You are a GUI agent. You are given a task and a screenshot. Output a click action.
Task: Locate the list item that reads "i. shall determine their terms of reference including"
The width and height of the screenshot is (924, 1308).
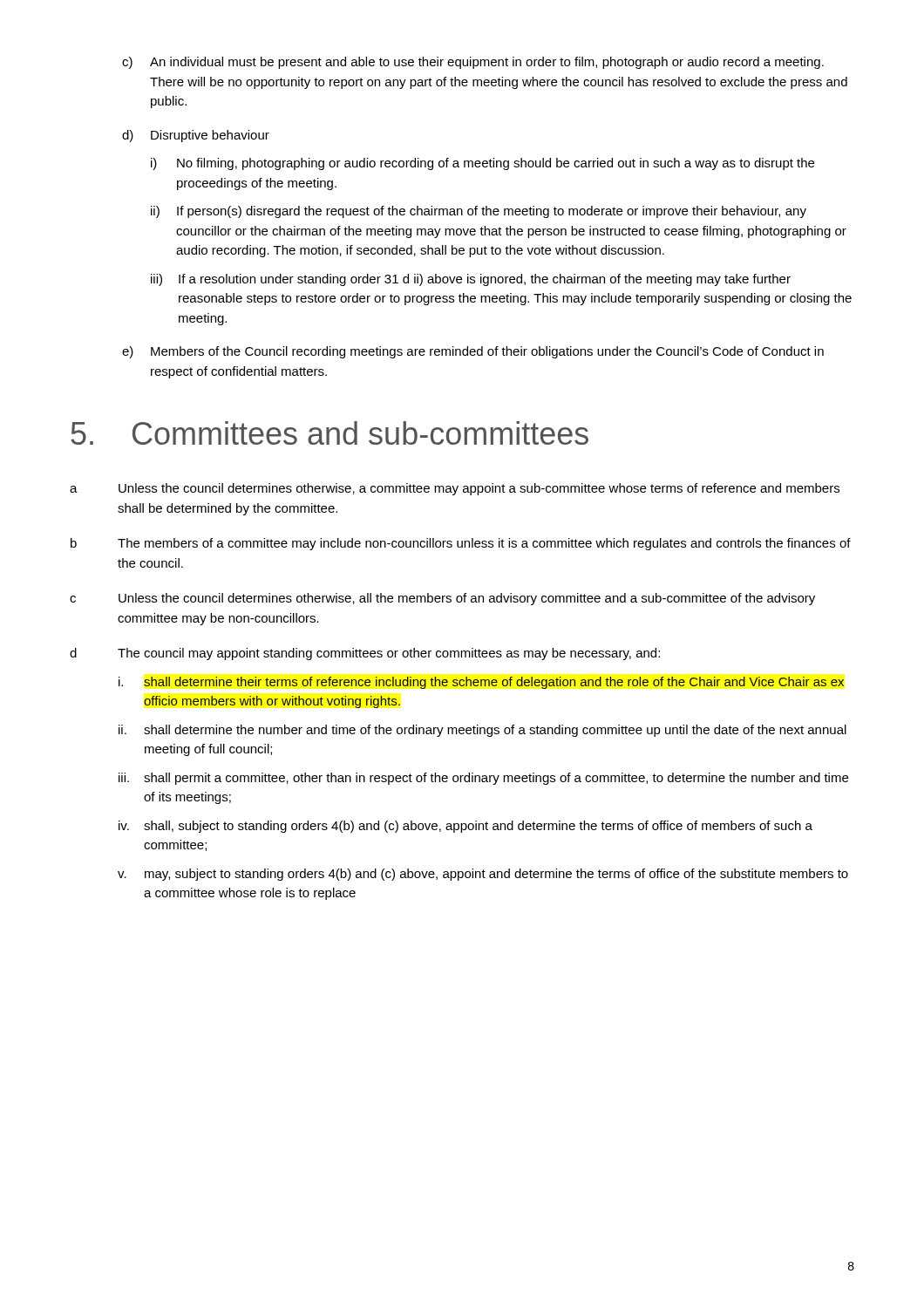(486, 692)
